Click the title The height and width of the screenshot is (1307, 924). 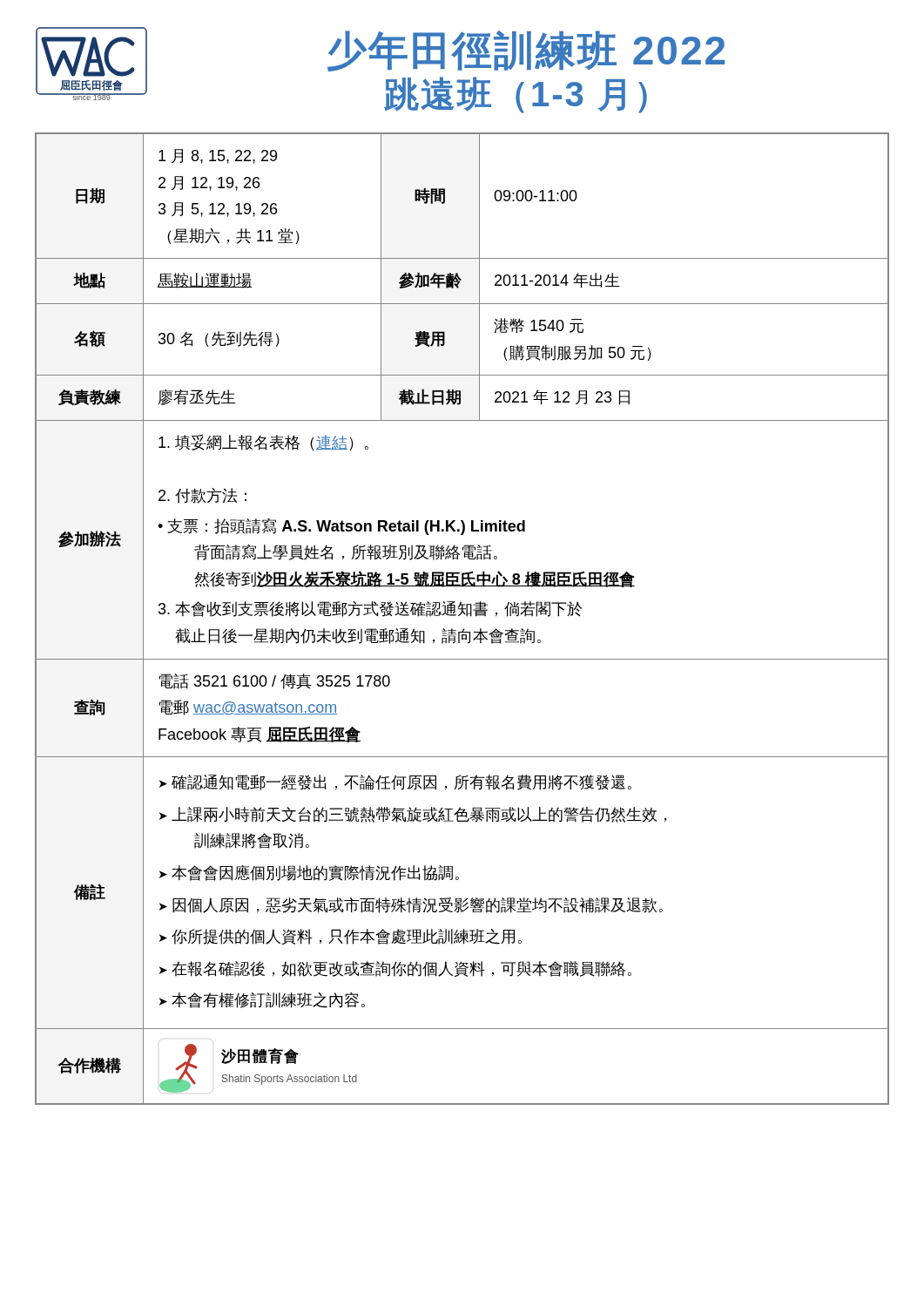[x=527, y=71]
